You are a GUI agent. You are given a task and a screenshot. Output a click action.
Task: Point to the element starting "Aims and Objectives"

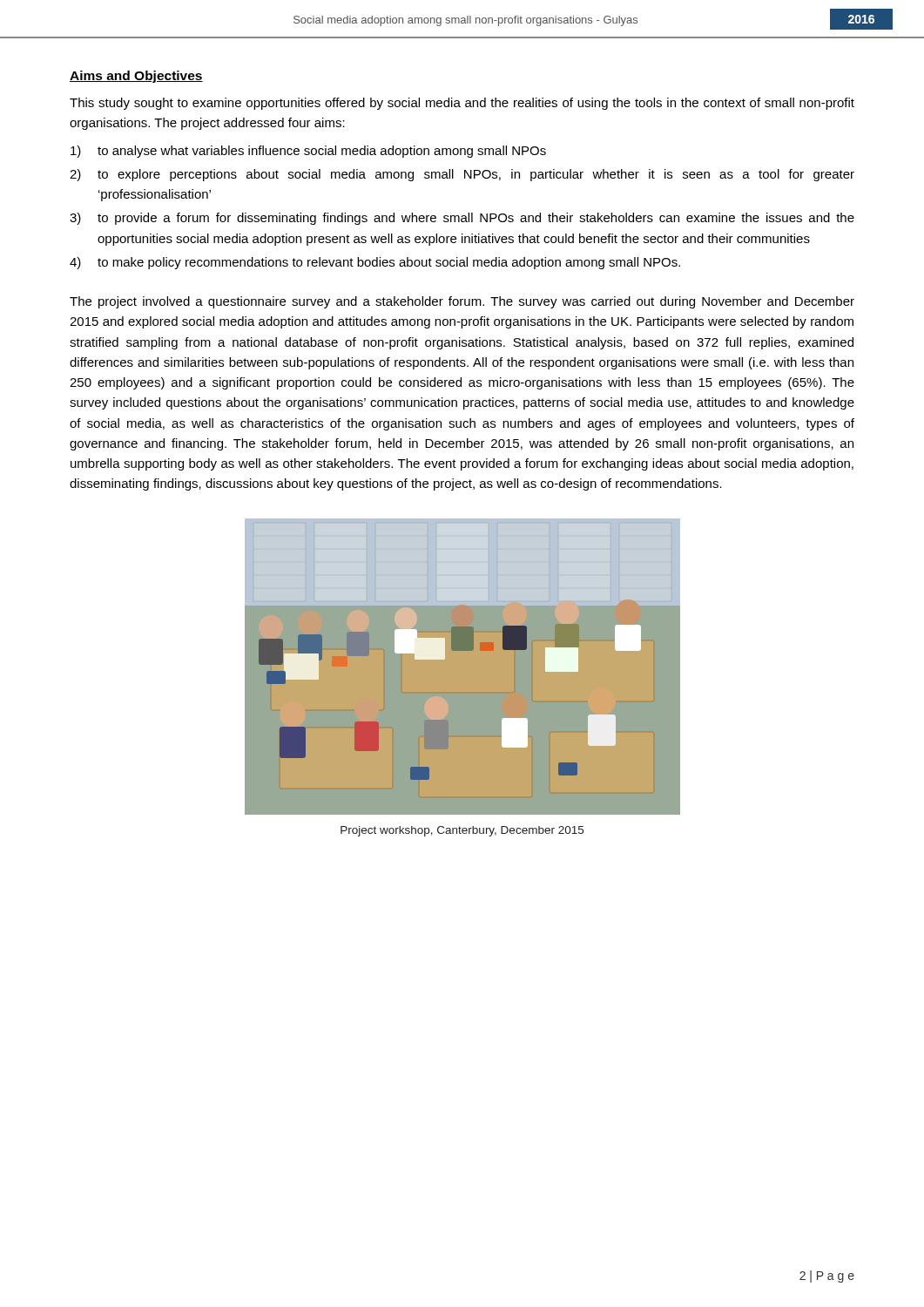coord(136,75)
